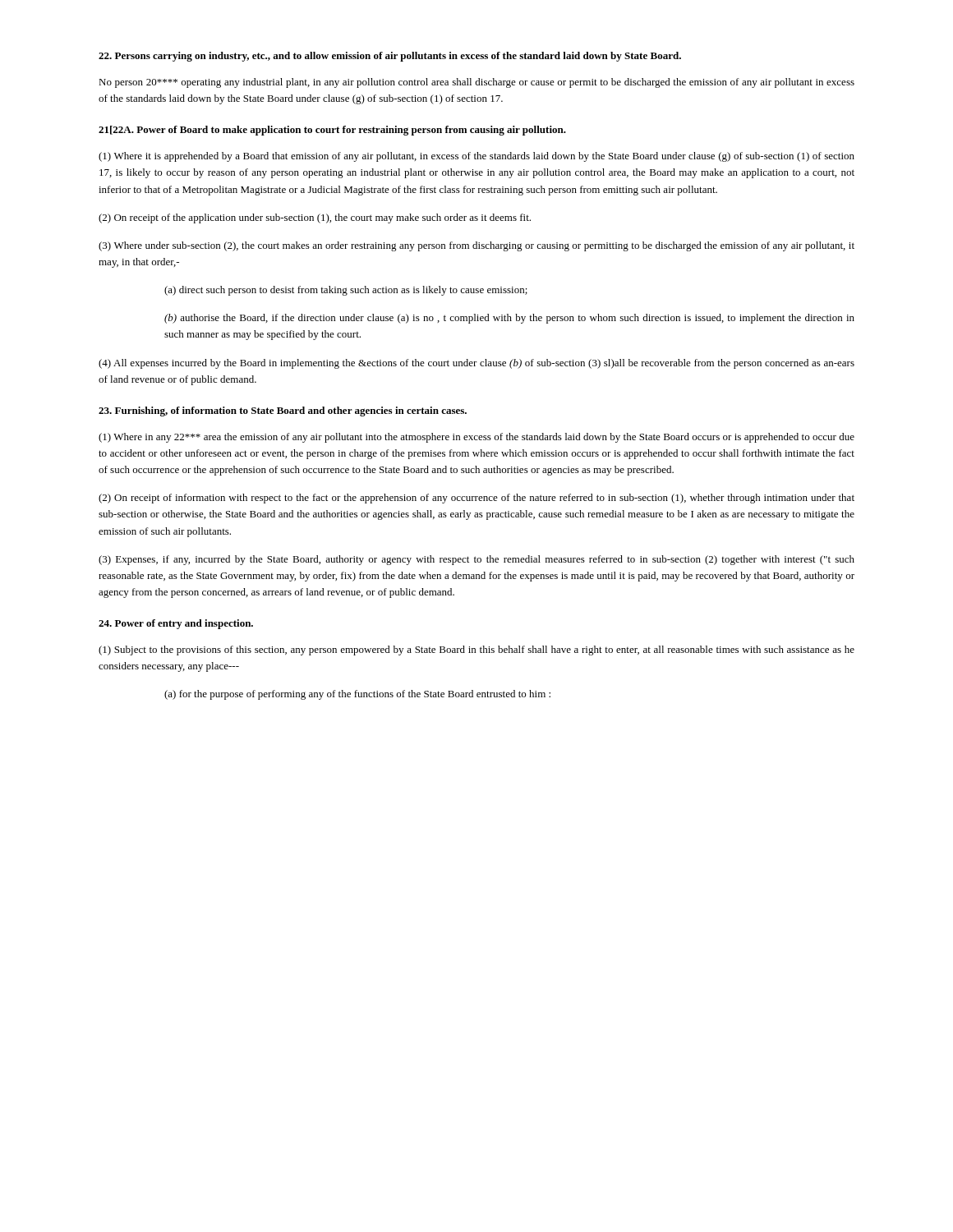Locate the text block that reads "(3) Expenses, if"
The height and width of the screenshot is (1232, 953).
[x=476, y=575]
